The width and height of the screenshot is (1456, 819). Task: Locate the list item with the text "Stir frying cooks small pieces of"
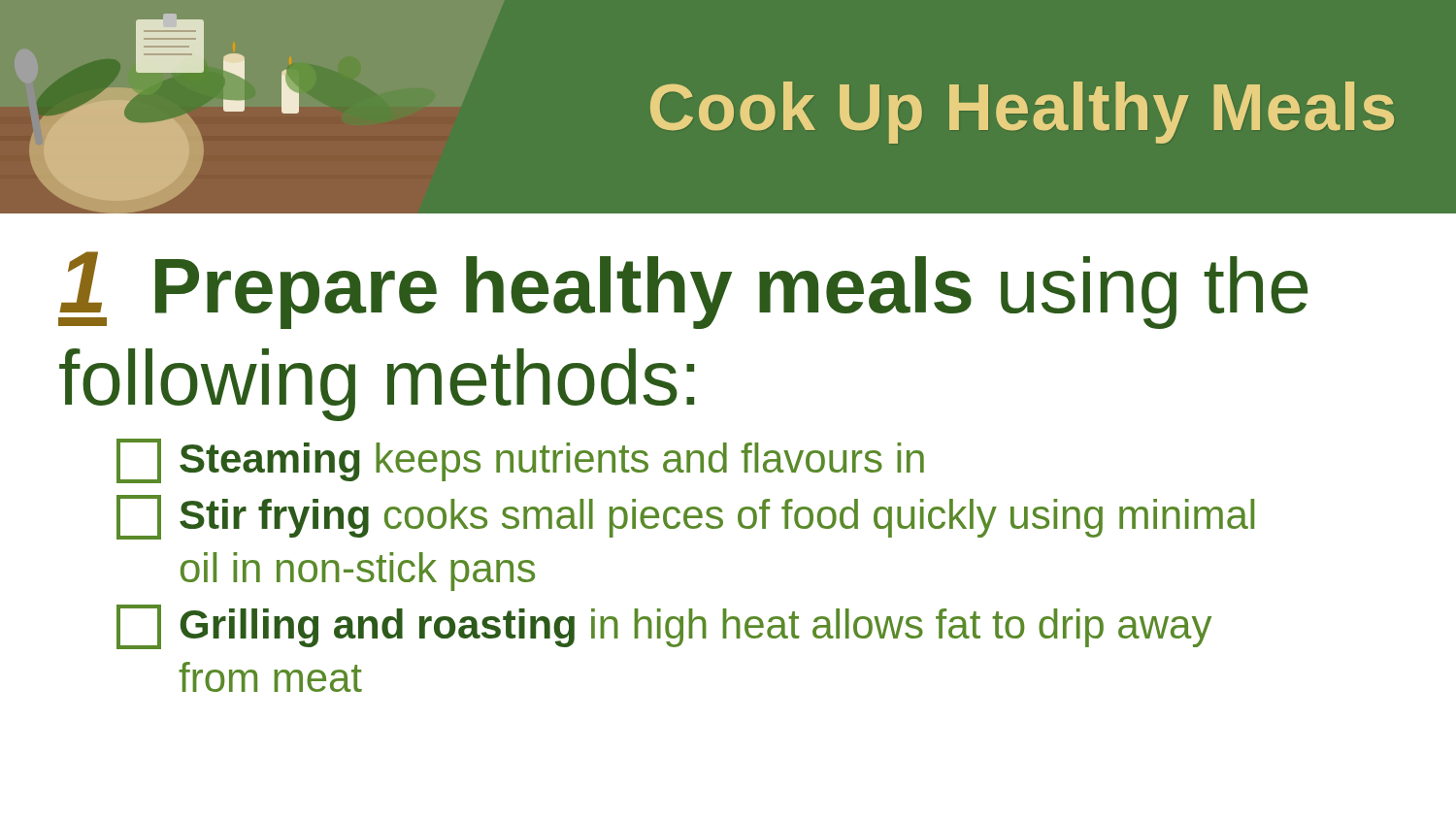pyautogui.click(x=687, y=542)
